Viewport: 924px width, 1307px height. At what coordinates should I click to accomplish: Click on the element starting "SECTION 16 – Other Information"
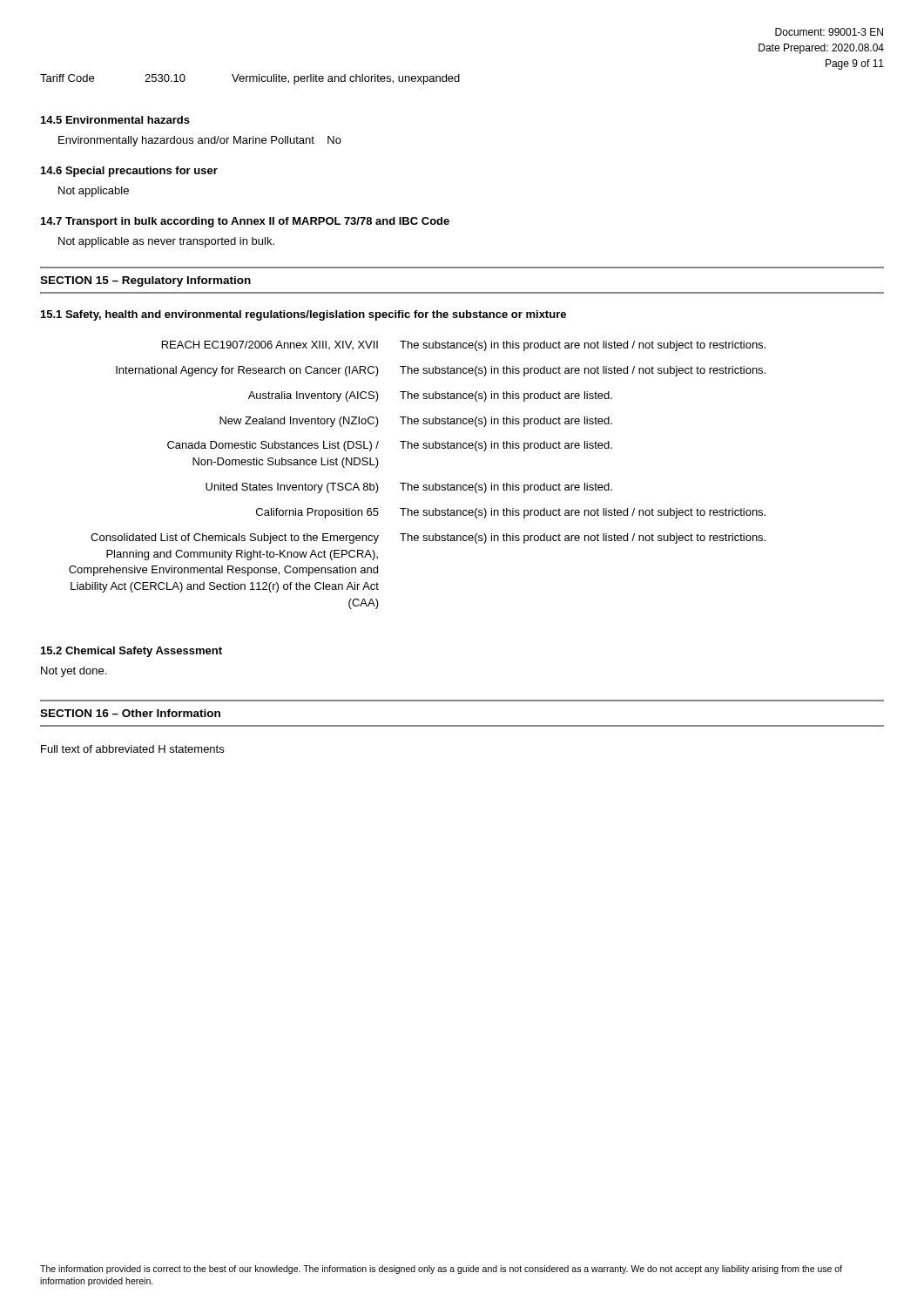(131, 713)
